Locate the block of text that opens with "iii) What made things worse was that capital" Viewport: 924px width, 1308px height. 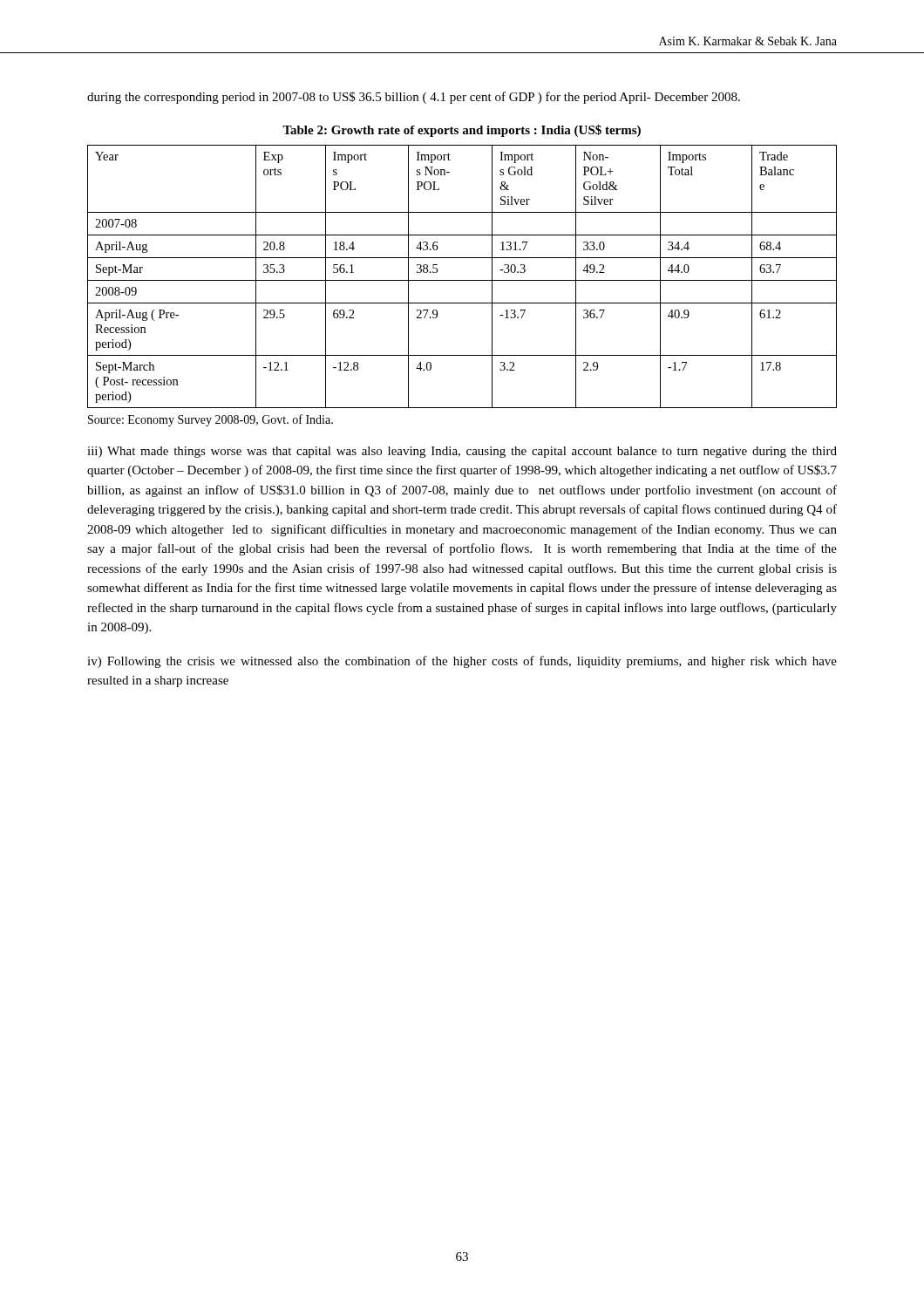pos(462,539)
